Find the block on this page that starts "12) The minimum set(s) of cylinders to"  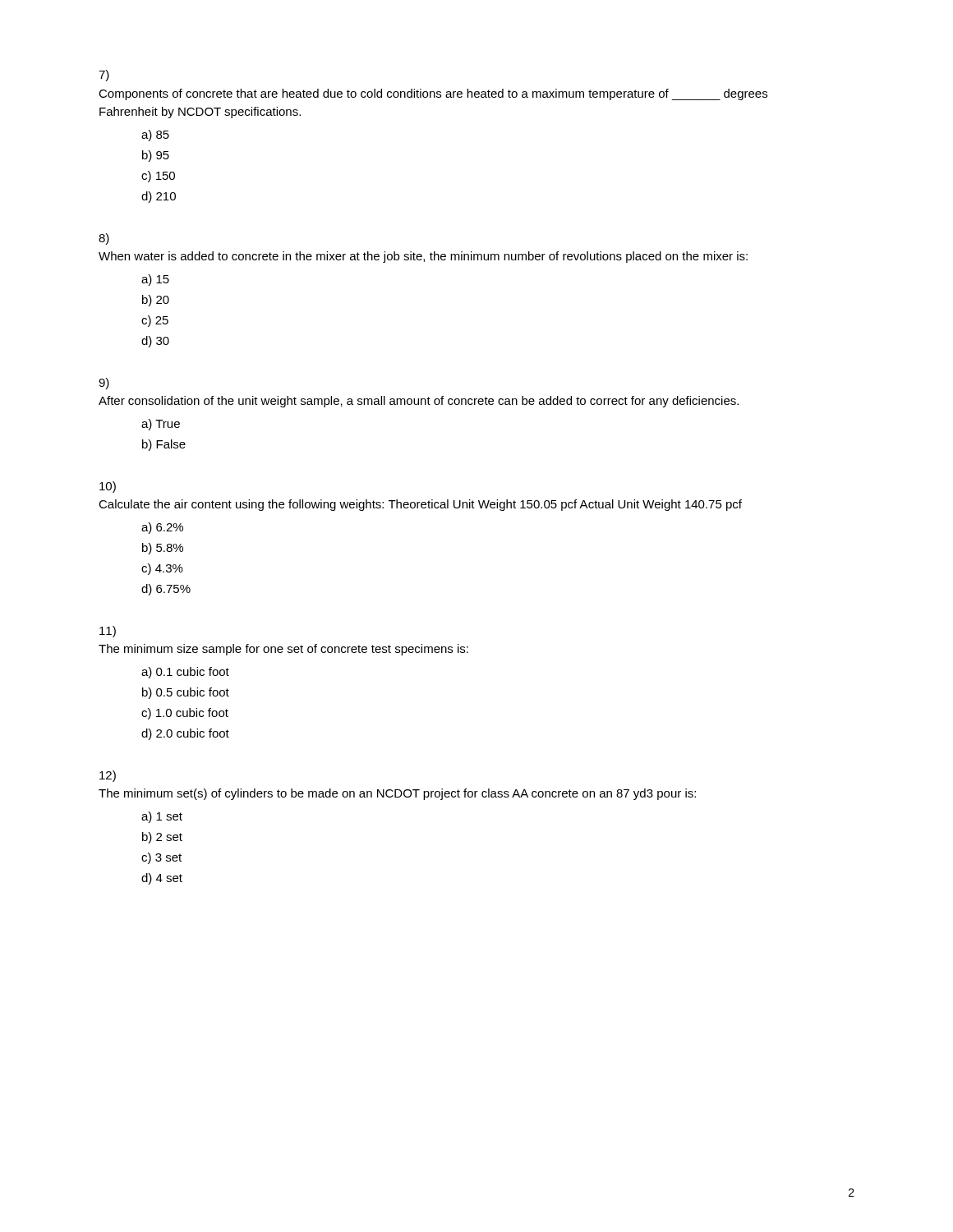tap(108, 776)
